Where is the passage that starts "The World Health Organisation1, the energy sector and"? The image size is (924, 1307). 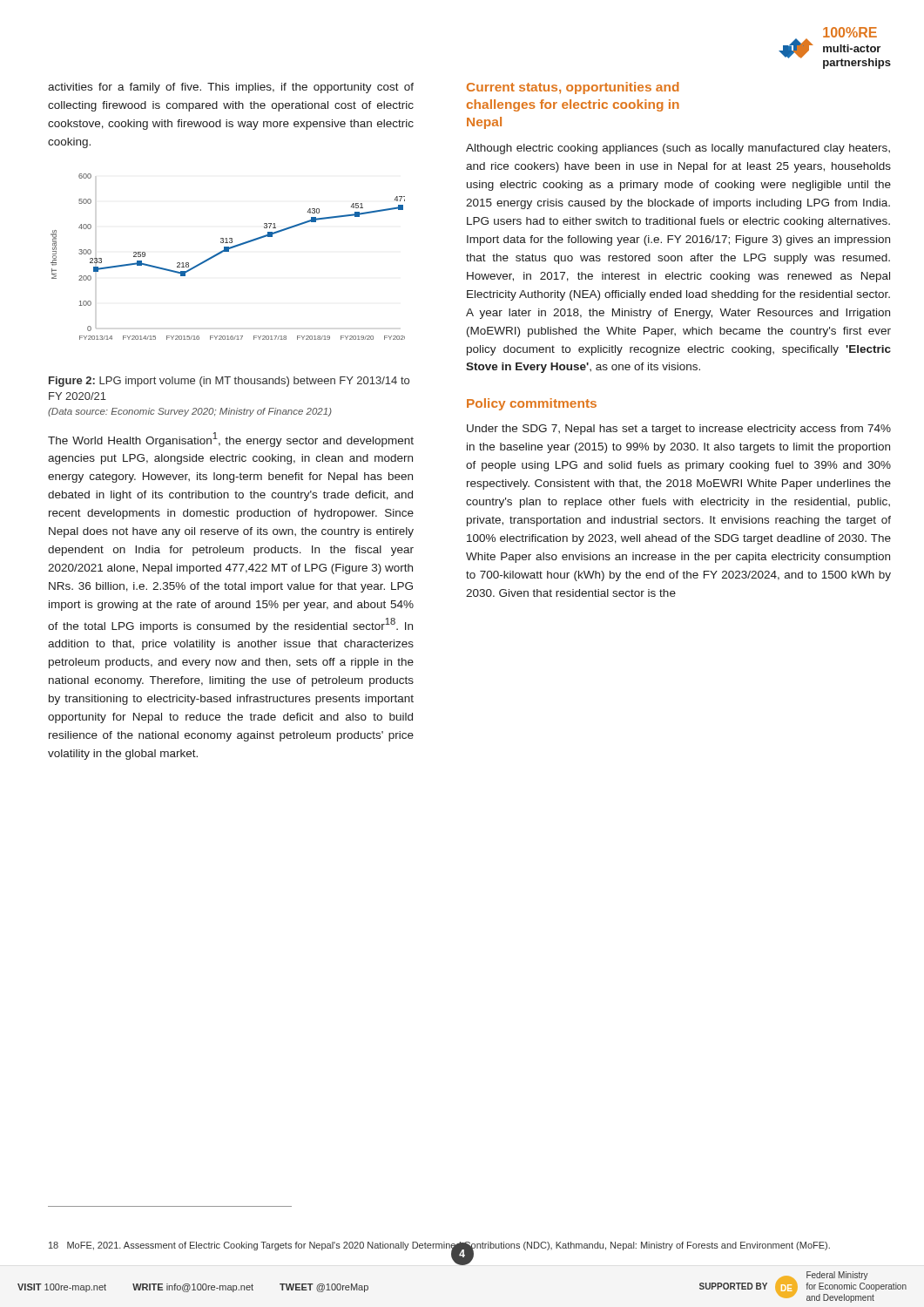(x=231, y=595)
